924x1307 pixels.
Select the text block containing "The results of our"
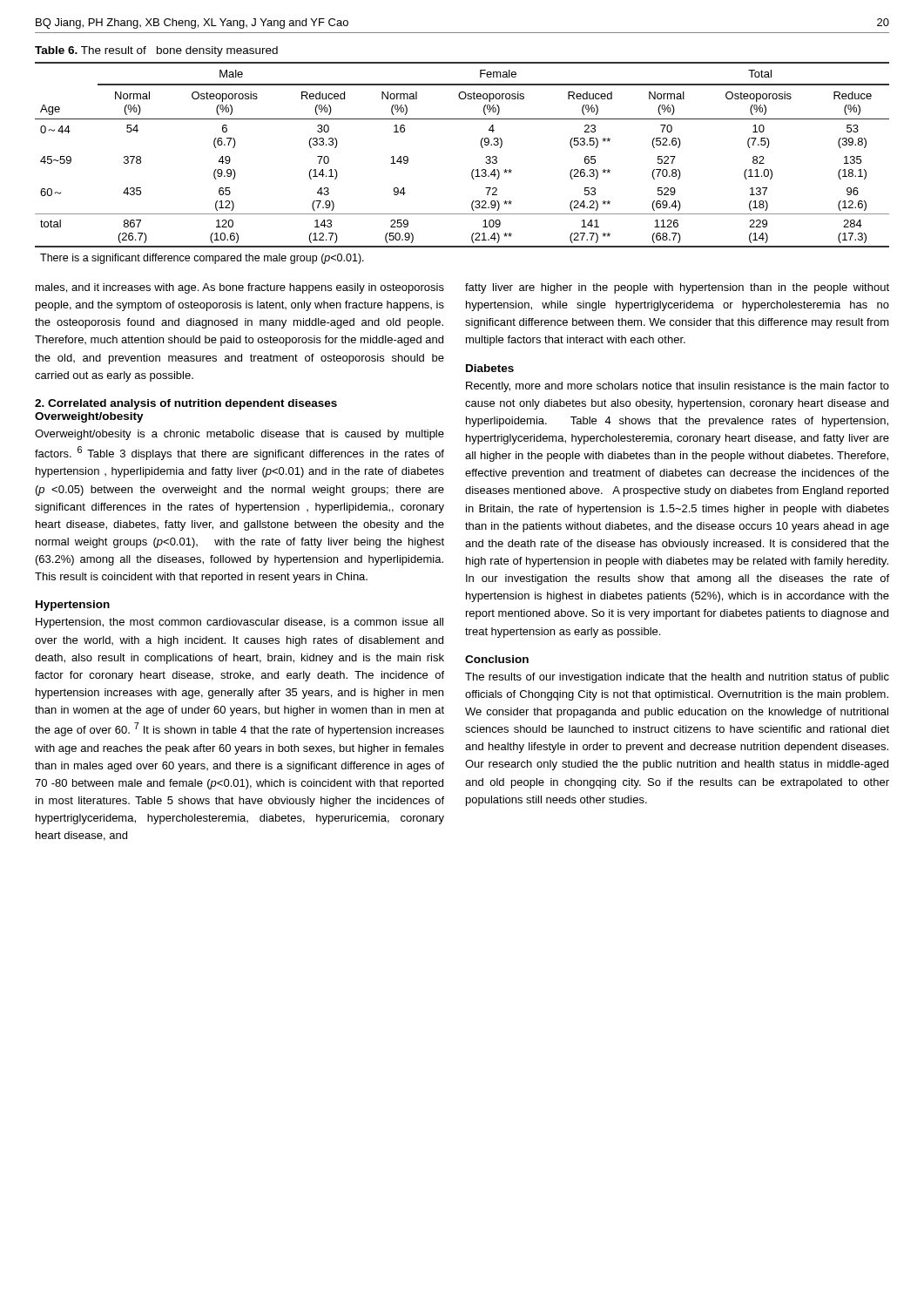coord(677,738)
